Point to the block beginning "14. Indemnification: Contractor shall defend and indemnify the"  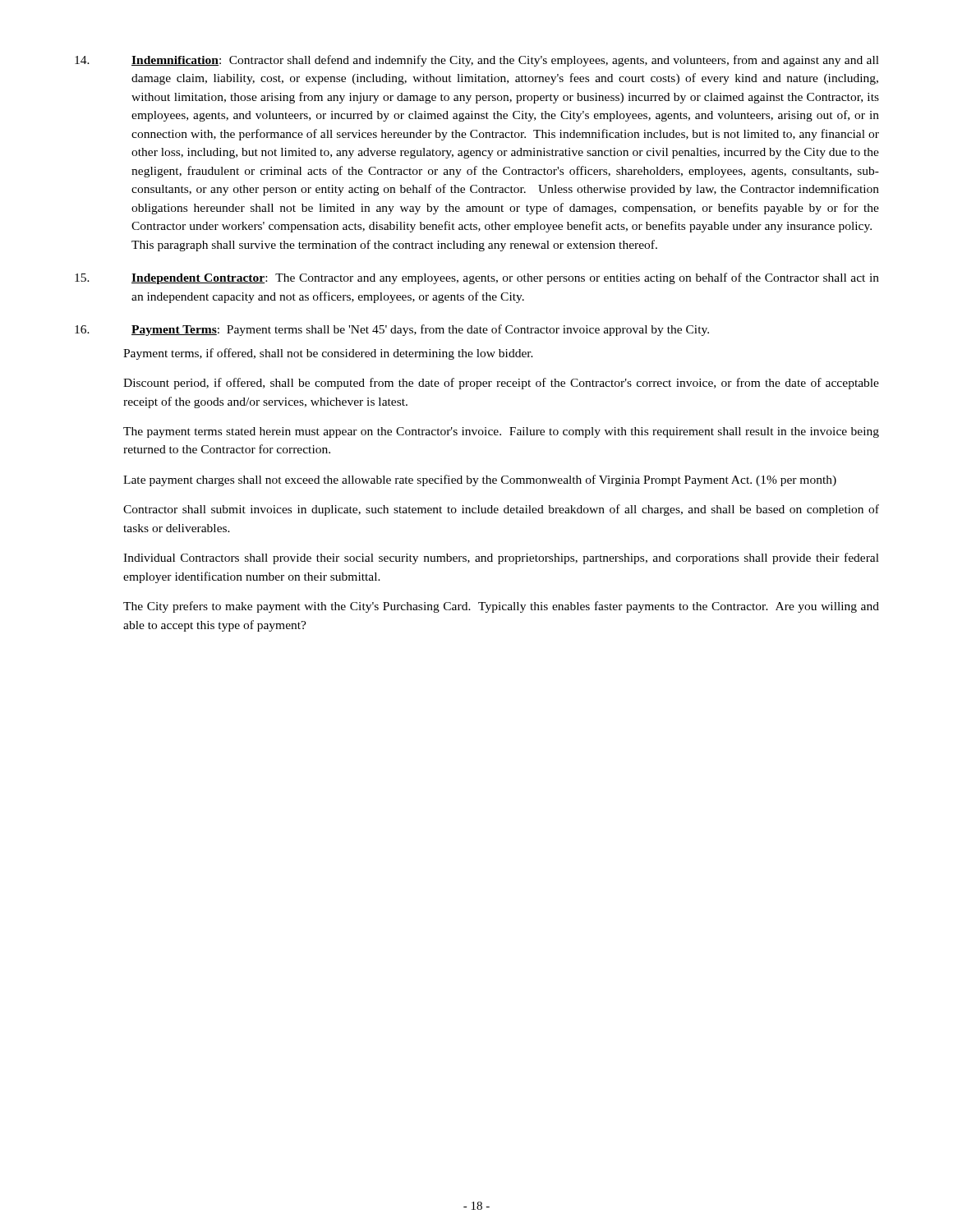point(476,152)
